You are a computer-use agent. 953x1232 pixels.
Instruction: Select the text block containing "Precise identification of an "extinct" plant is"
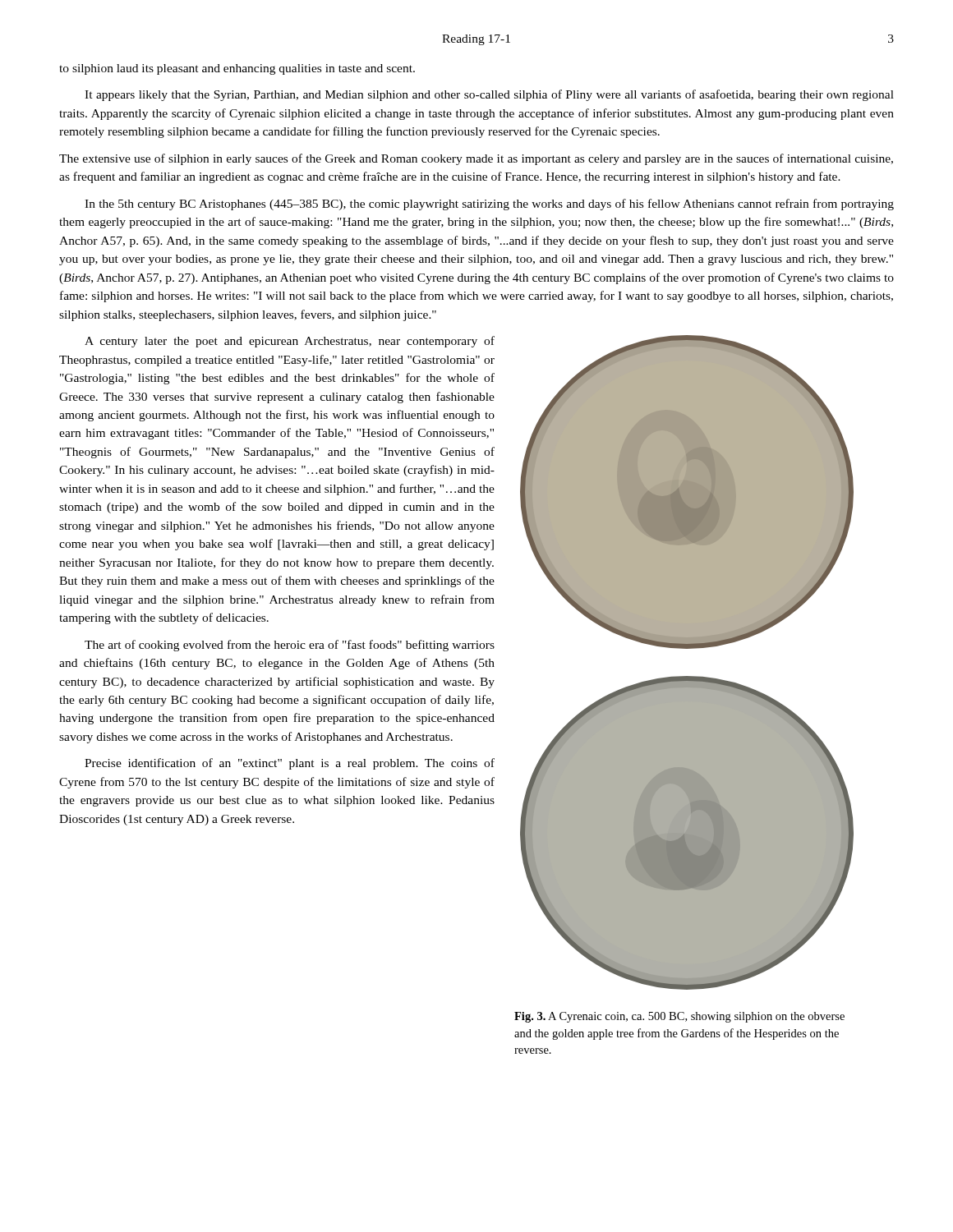(x=277, y=791)
